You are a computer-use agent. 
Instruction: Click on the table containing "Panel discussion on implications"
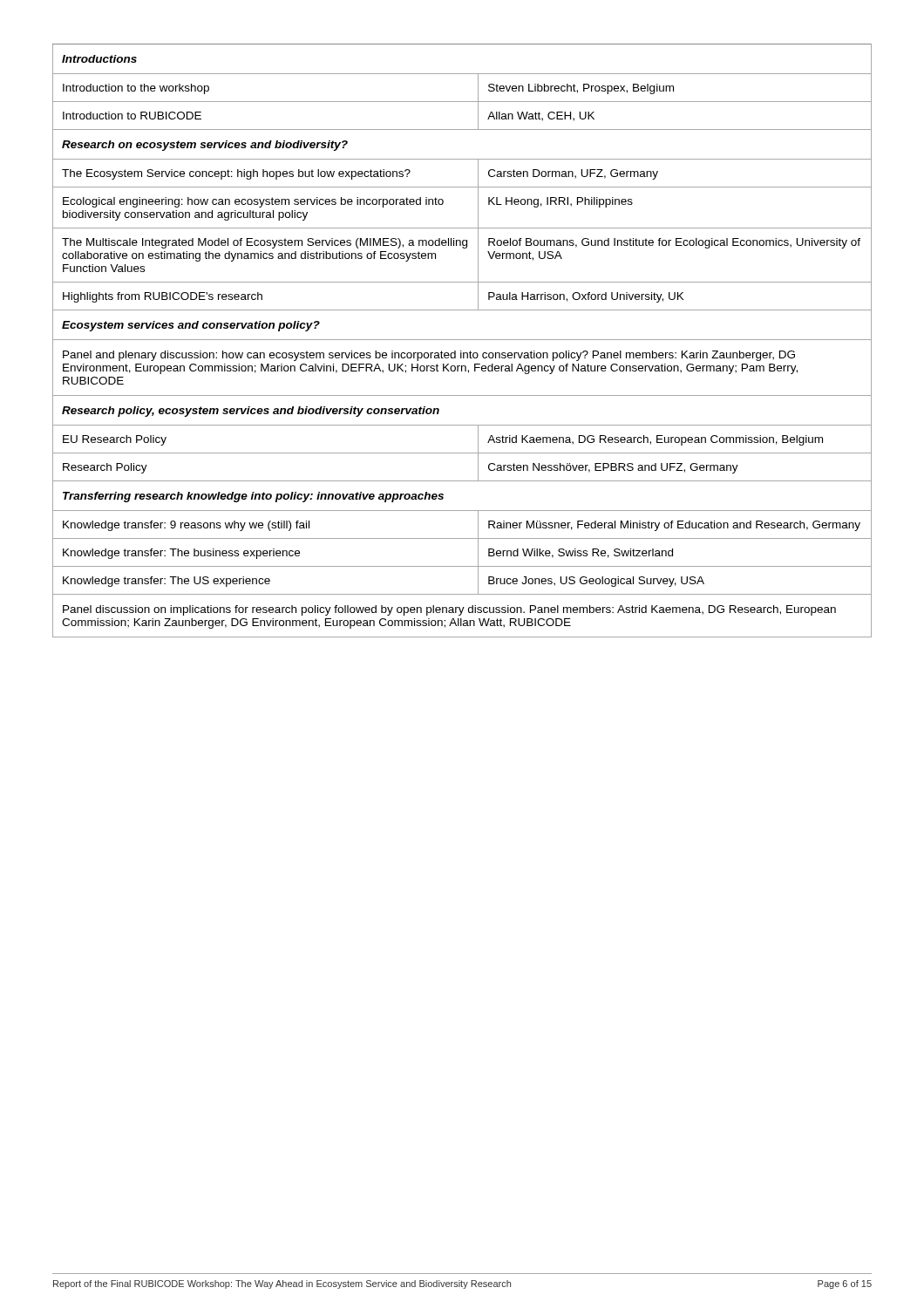(462, 340)
